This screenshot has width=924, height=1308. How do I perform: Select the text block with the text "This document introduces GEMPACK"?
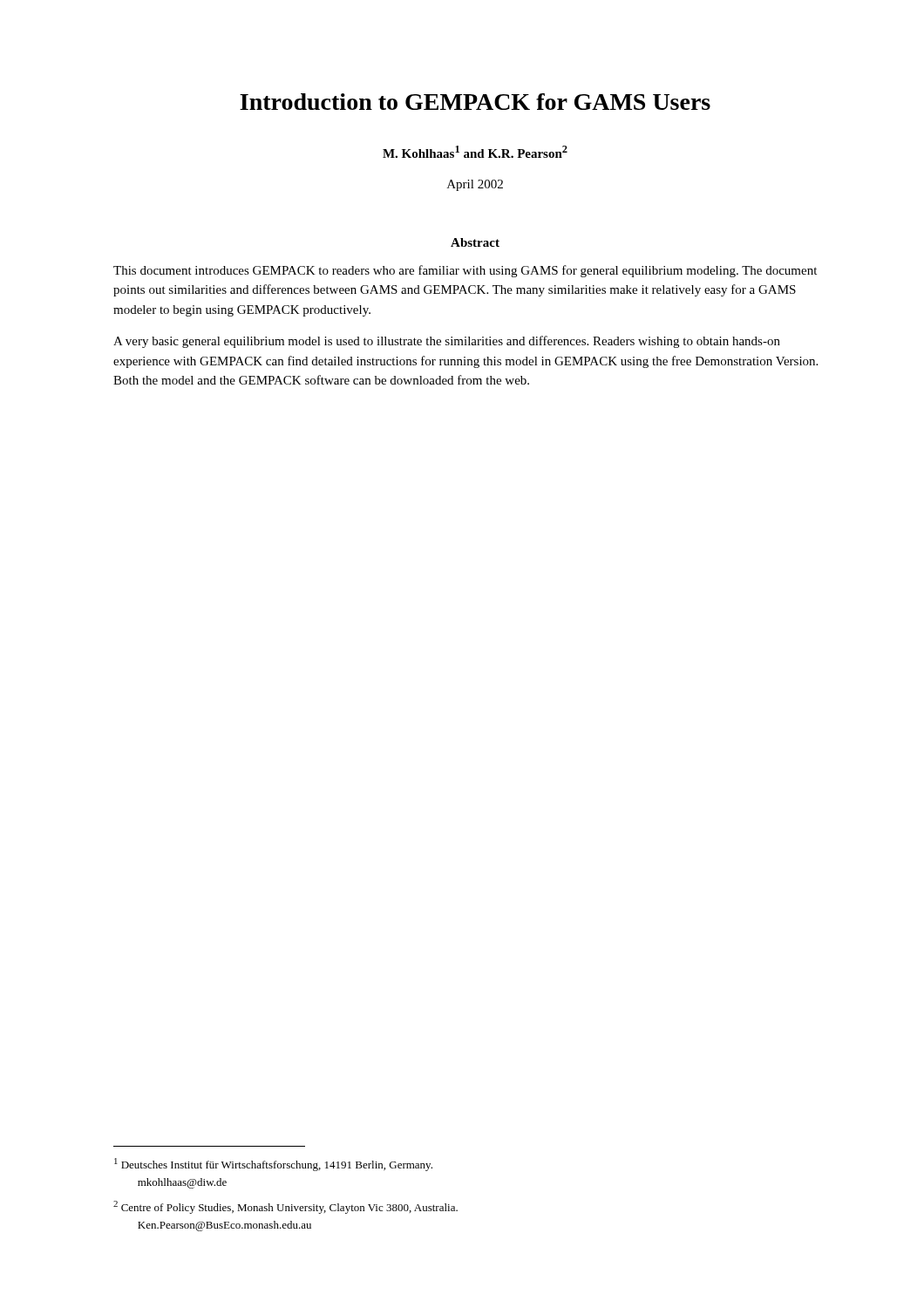click(x=465, y=290)
